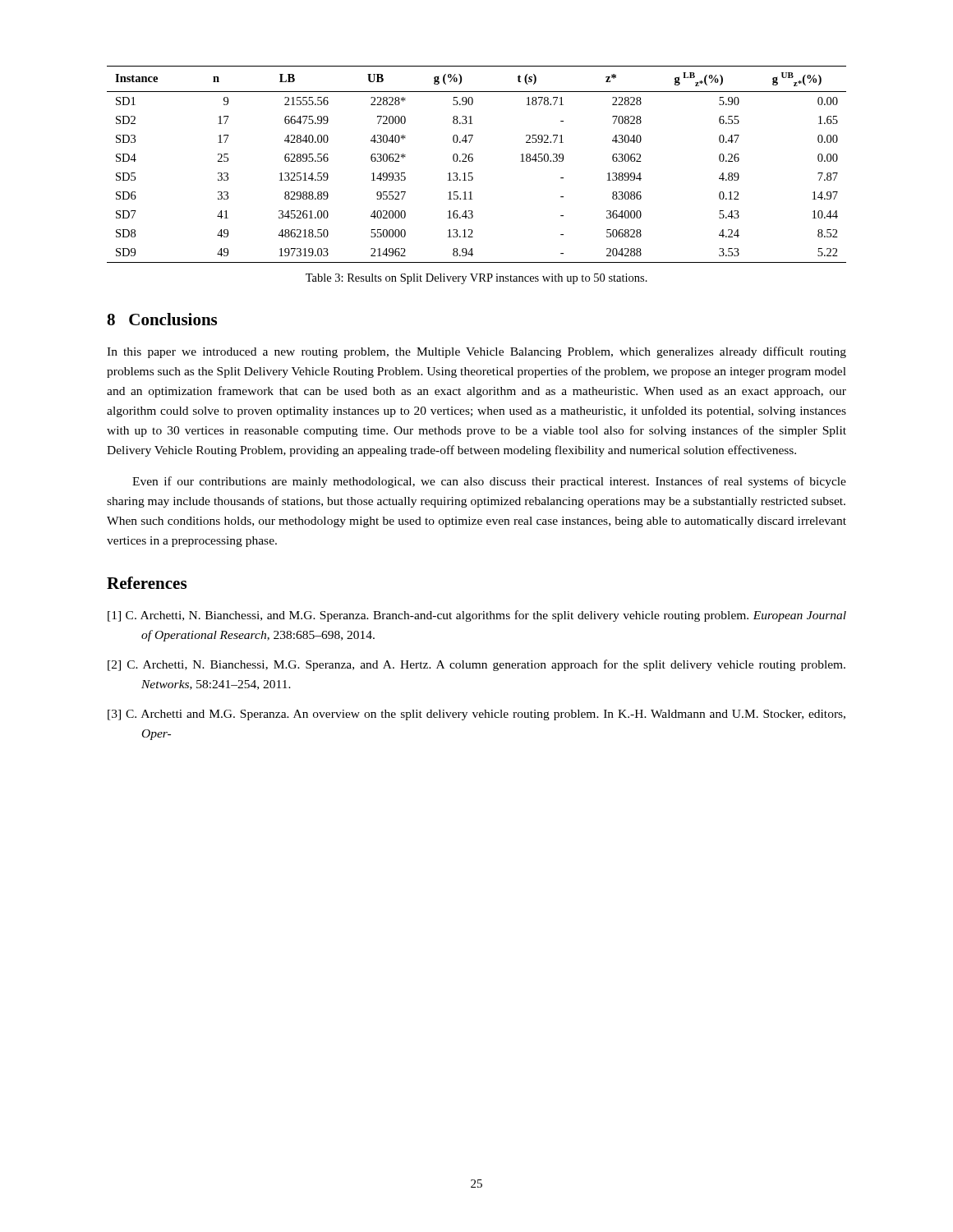The width and height of the screenshot is (953, 1232).
Task: Locate the block of text that opens with "[1] C. Archetti,"
Action: point(476,625)
